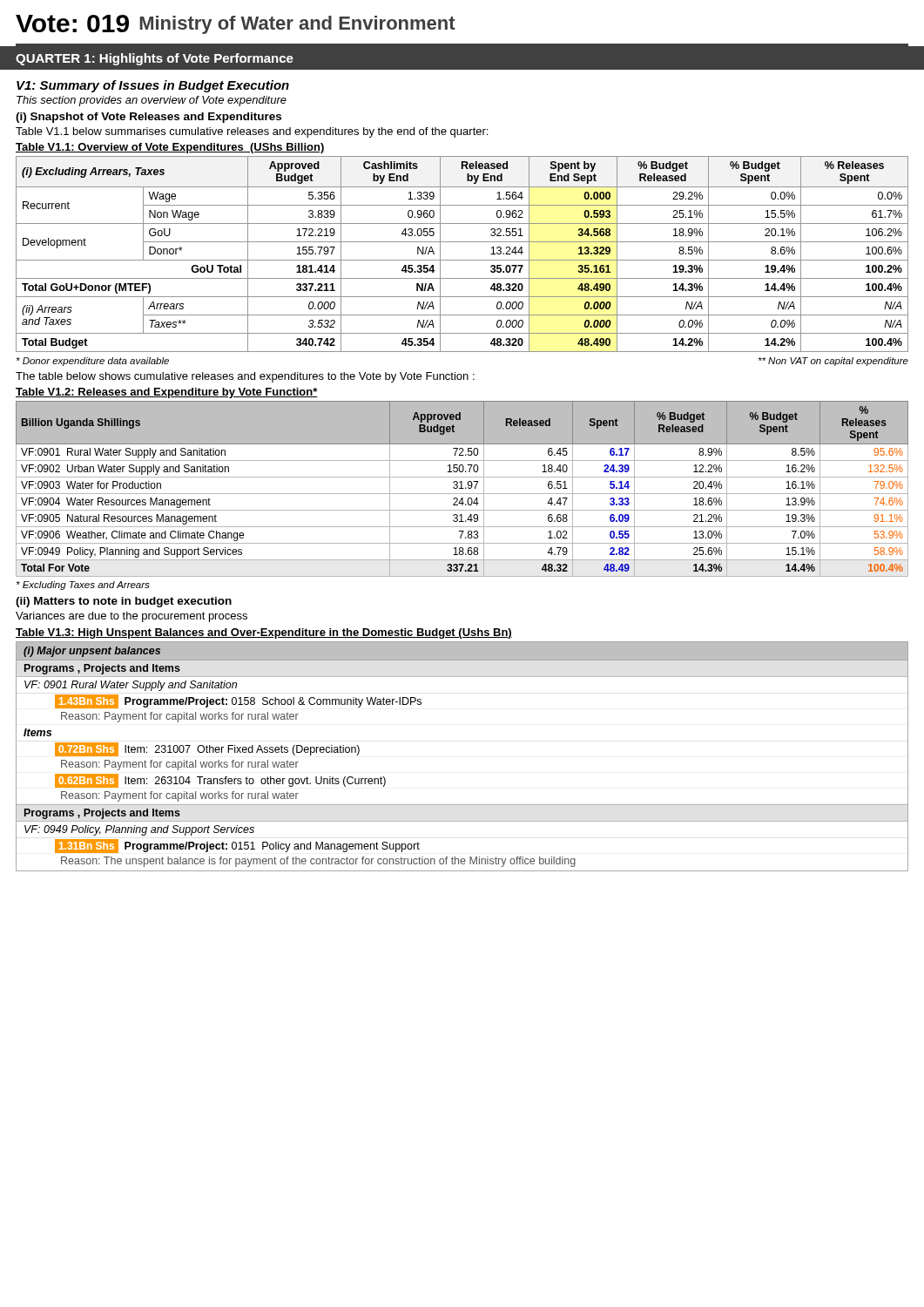This screenshot has height=1307, width=924.
Task: Find the region starting "QUARTER 1: Highlights of"
Action: 155,58
